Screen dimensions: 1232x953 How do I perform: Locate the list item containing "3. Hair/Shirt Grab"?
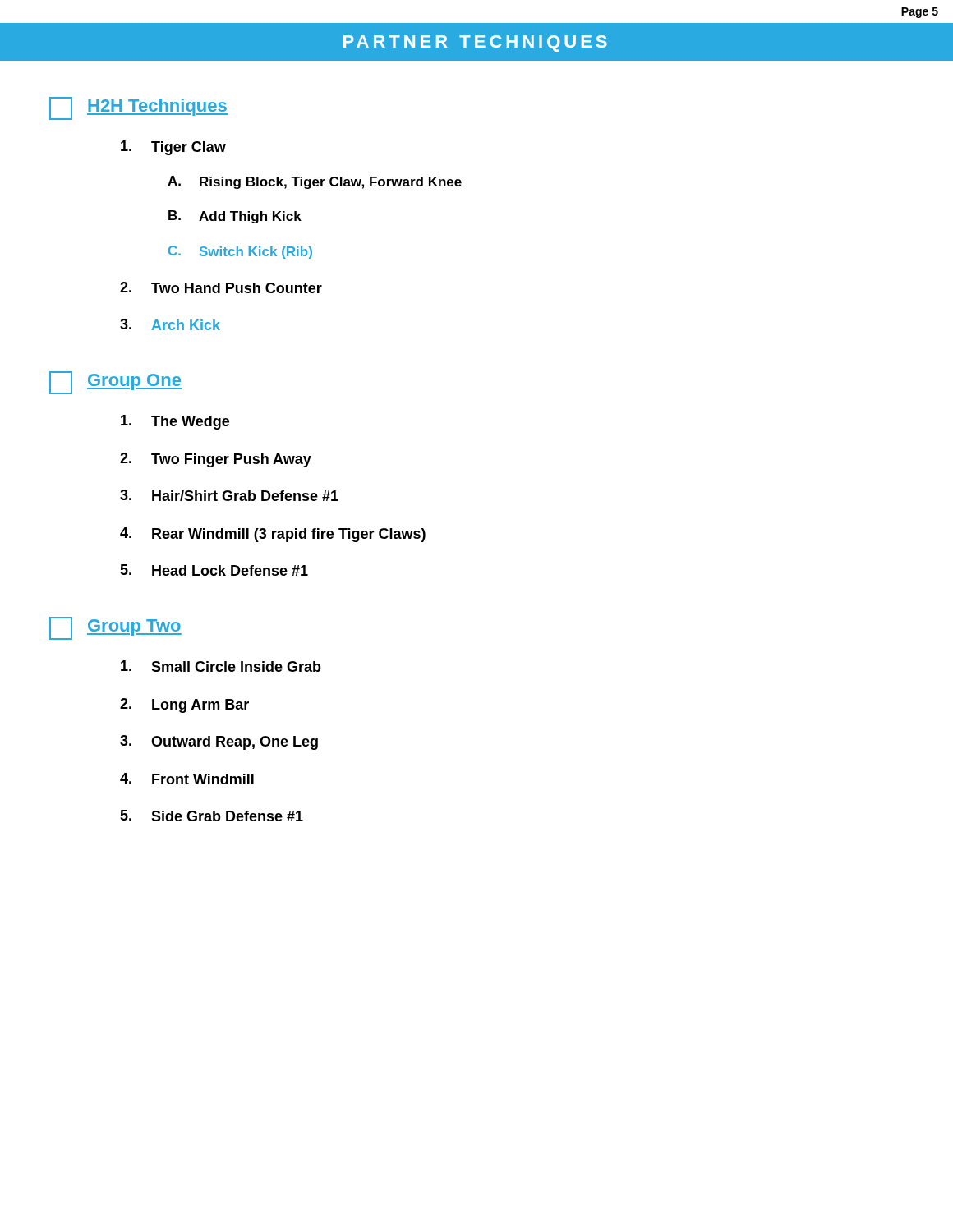pos(229,497)
